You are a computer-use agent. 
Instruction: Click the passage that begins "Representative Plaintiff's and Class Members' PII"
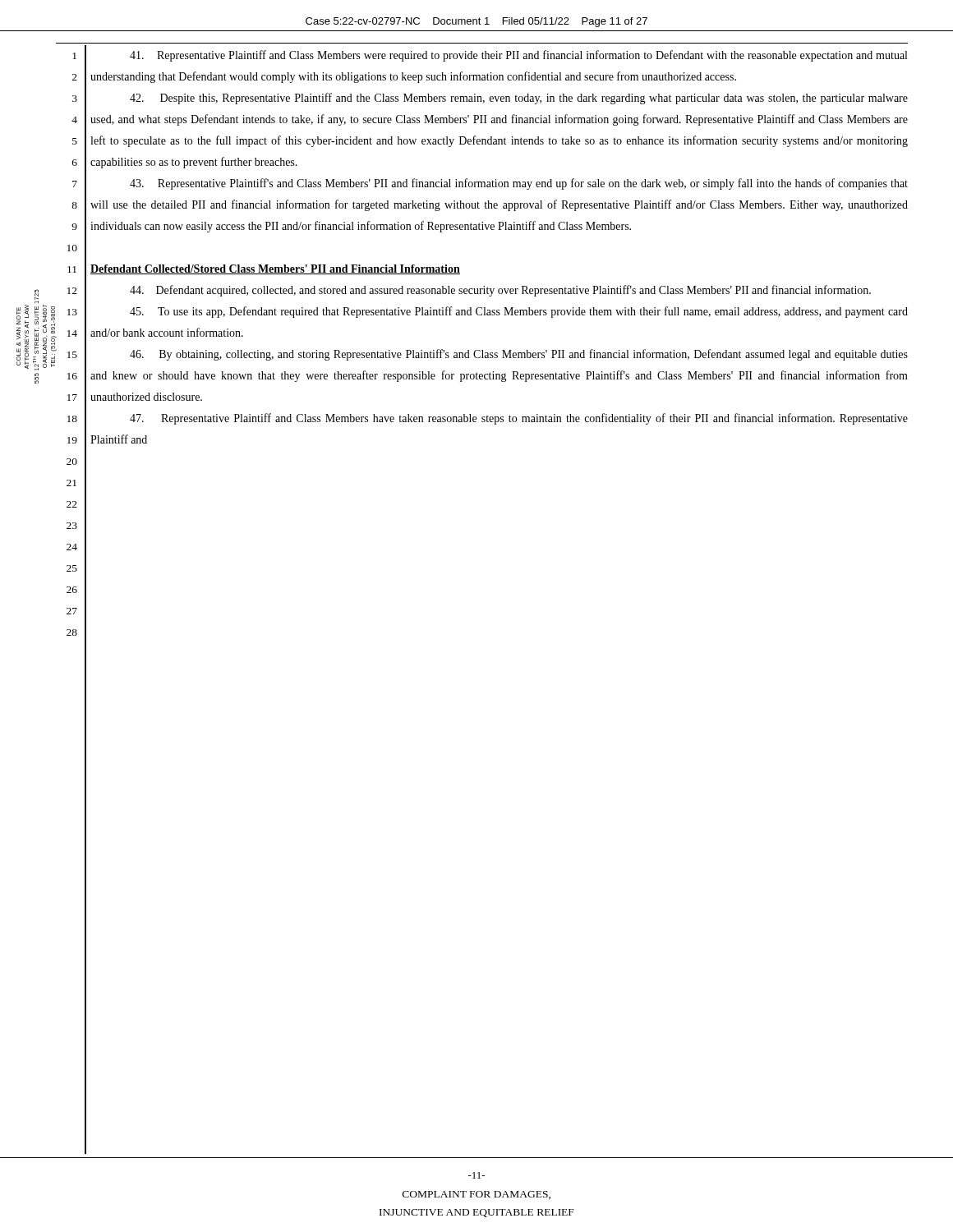pos(499,205)
